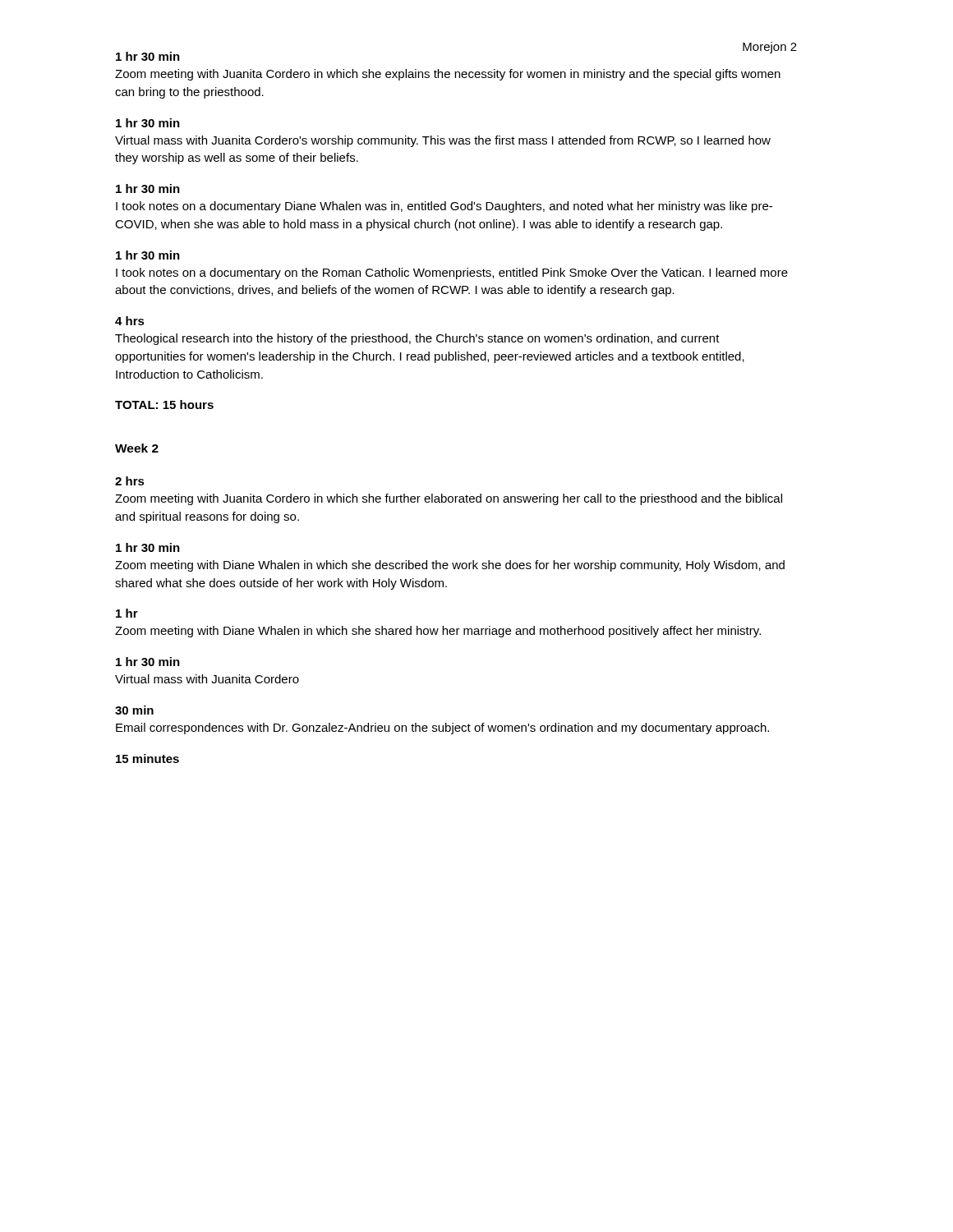Image resolution: width=953 pixels, height=1232 pixels.
Task: Where does it say "Virtual mass with Juanita Cordero"?
Action: (207, 679)
